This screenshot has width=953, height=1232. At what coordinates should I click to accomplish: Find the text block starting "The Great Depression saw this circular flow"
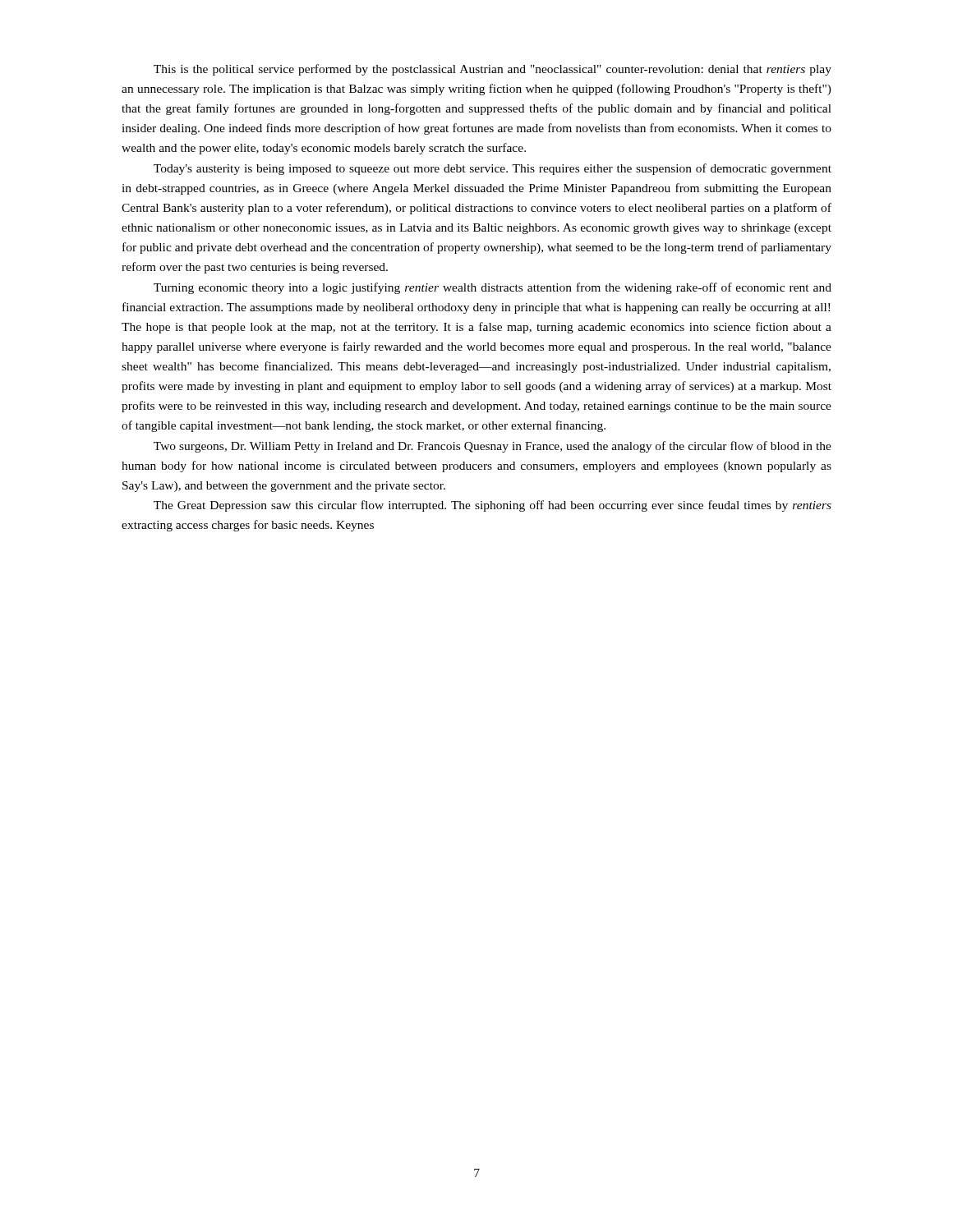(476, 515)
